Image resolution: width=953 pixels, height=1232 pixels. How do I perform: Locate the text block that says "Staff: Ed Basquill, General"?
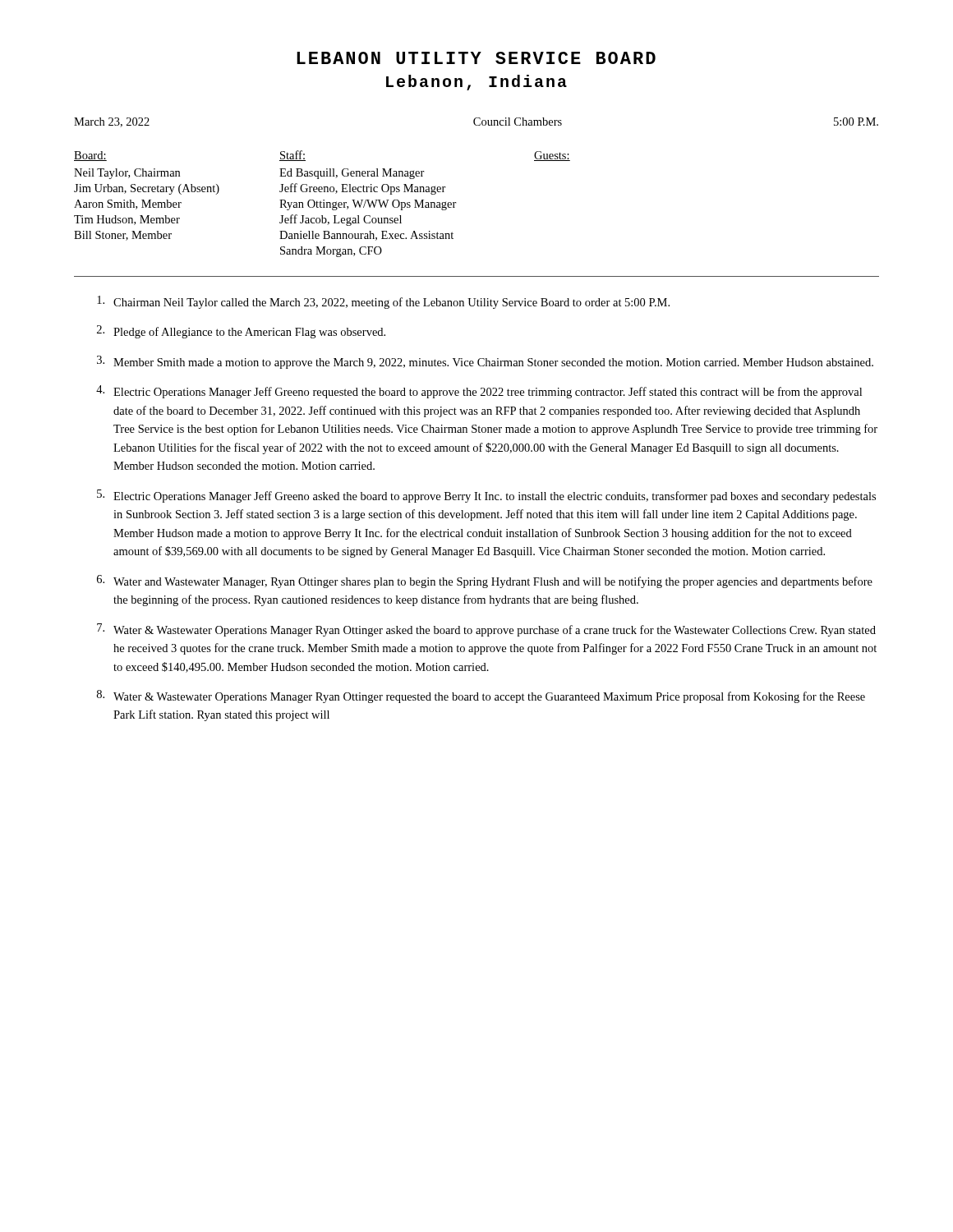click(x=394, y=203)
